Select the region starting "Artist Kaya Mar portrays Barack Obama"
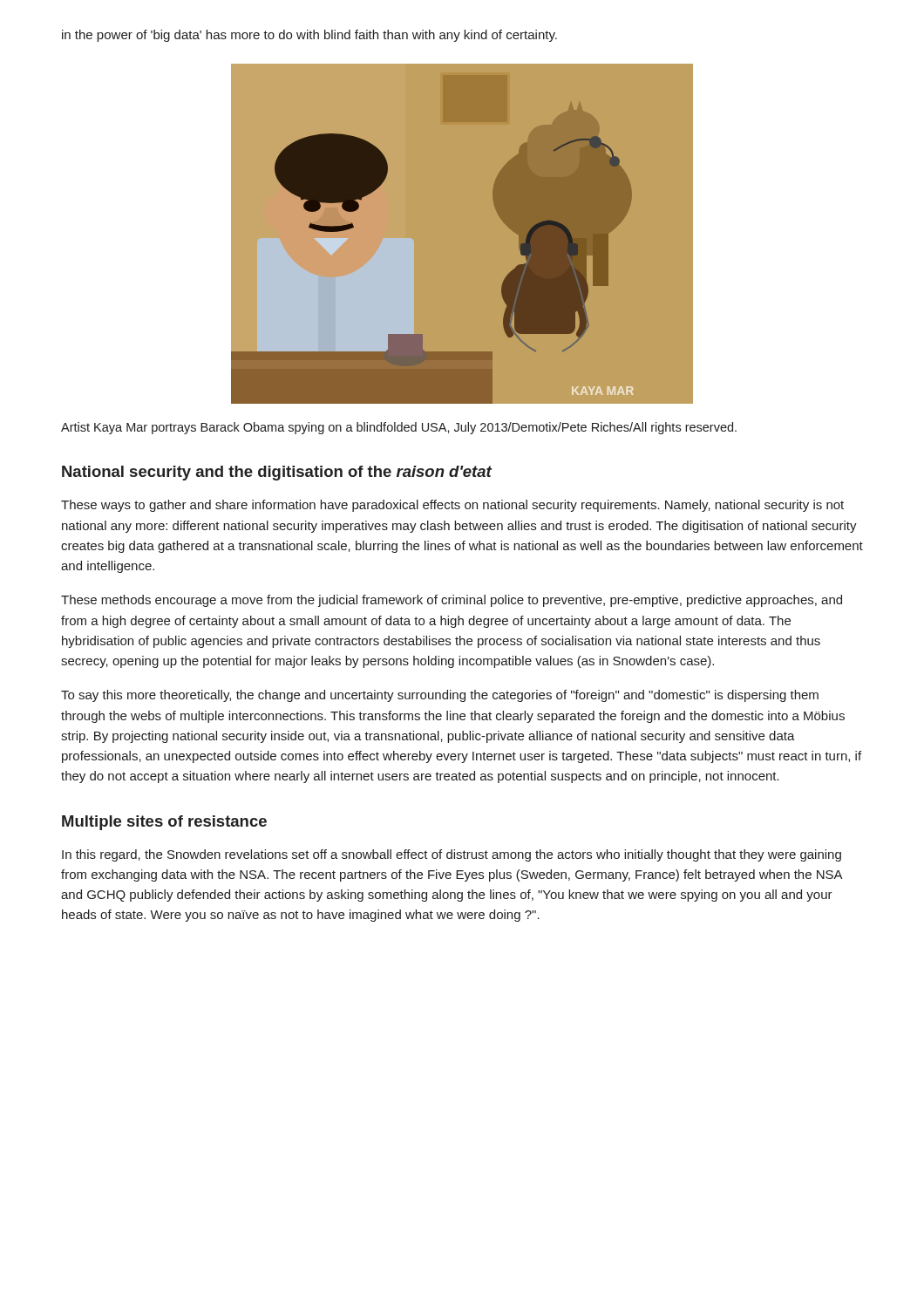The width and height of the screenshot is (924, 1308). pos(399,428)
